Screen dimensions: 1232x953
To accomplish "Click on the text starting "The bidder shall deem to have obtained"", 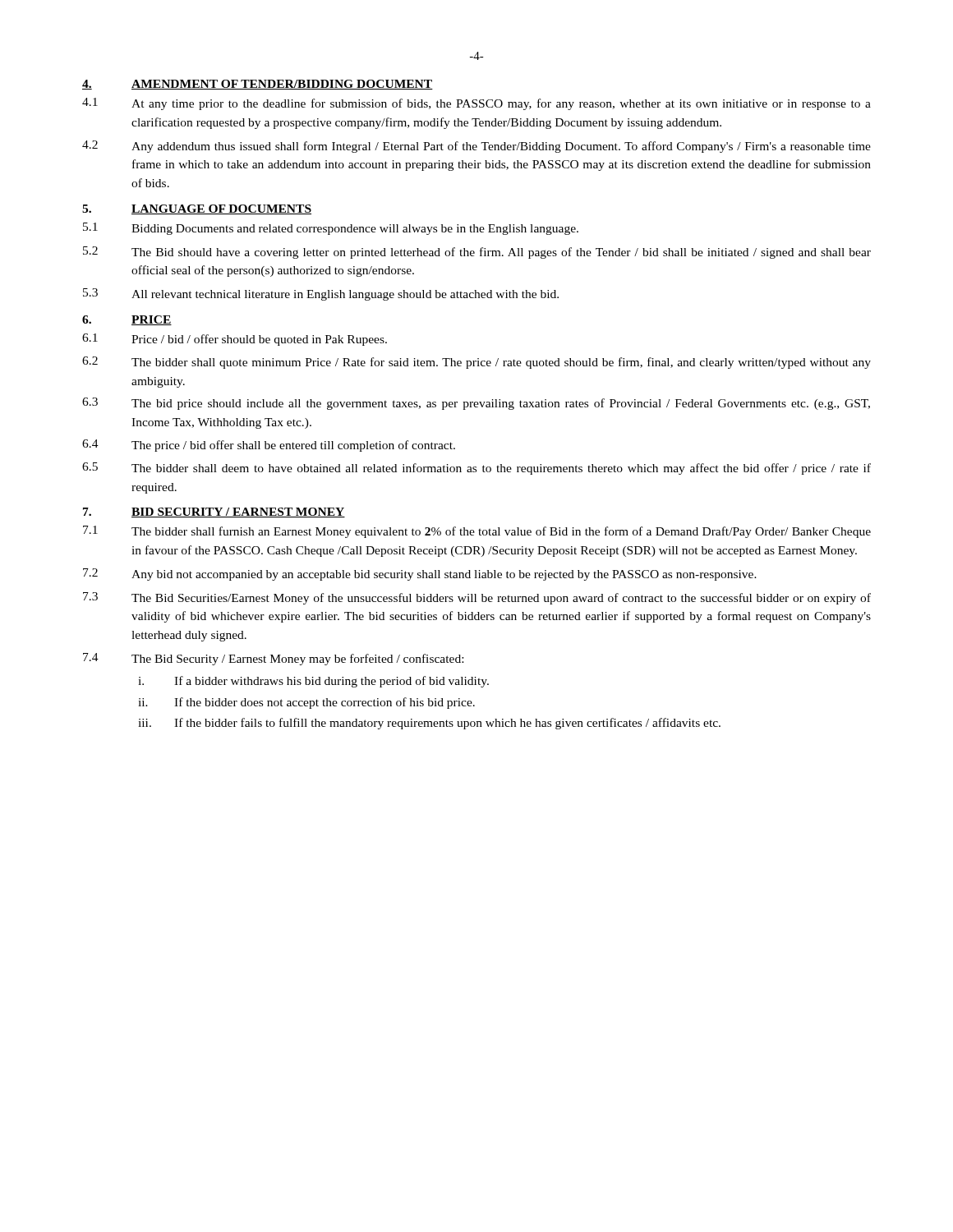I will coord(501,477).
